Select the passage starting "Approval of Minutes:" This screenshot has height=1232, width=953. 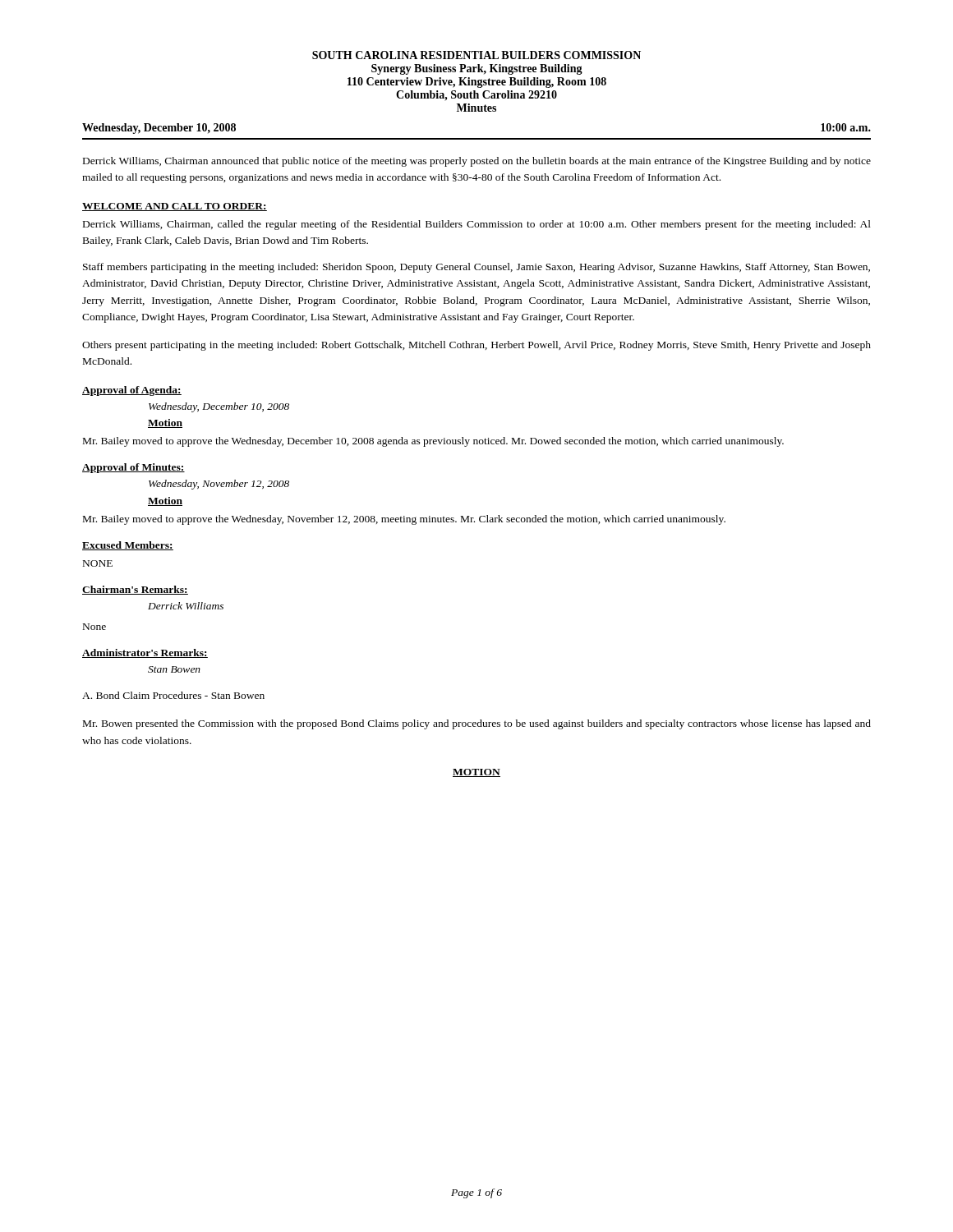(133, 467)
